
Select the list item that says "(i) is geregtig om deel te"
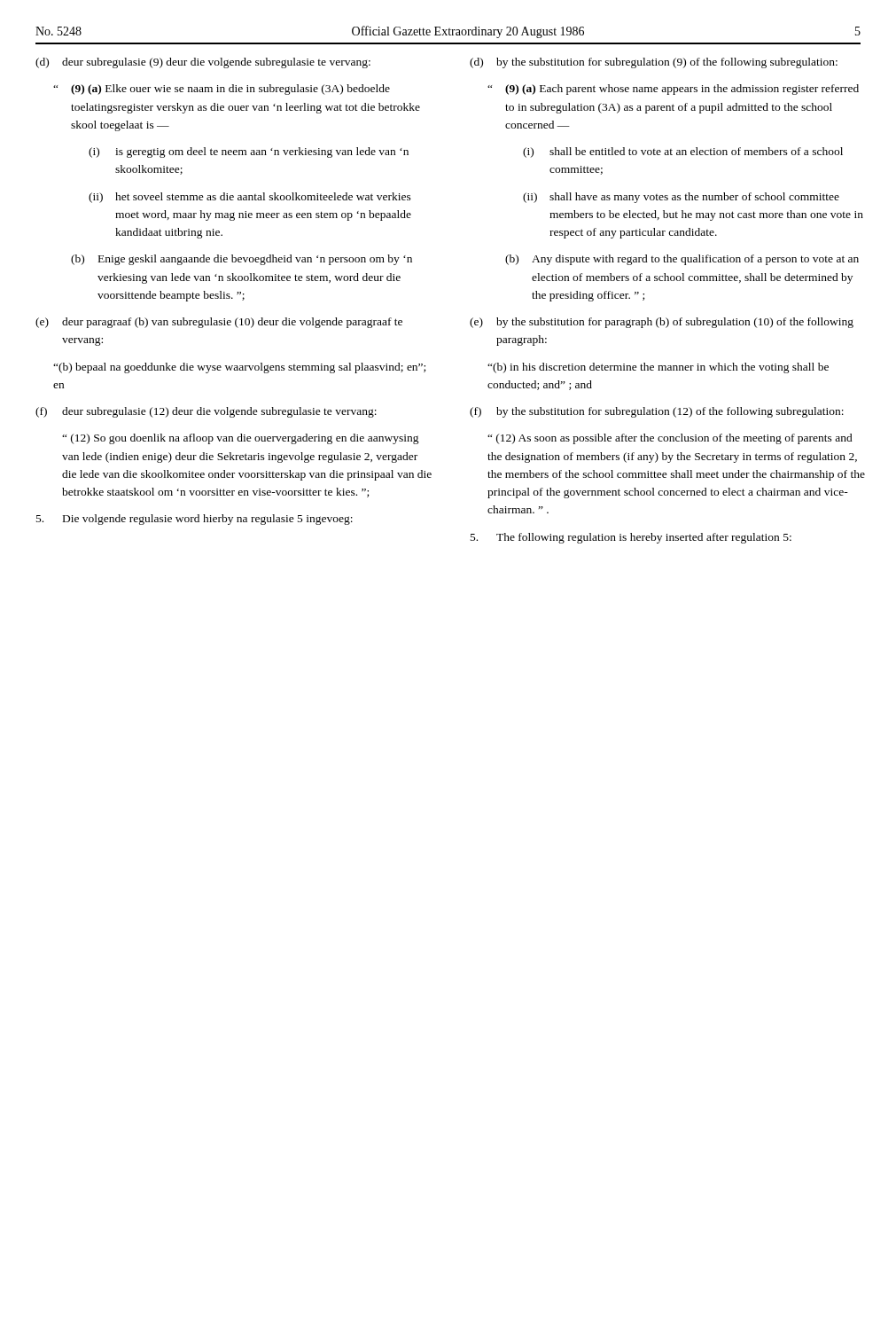235,161
